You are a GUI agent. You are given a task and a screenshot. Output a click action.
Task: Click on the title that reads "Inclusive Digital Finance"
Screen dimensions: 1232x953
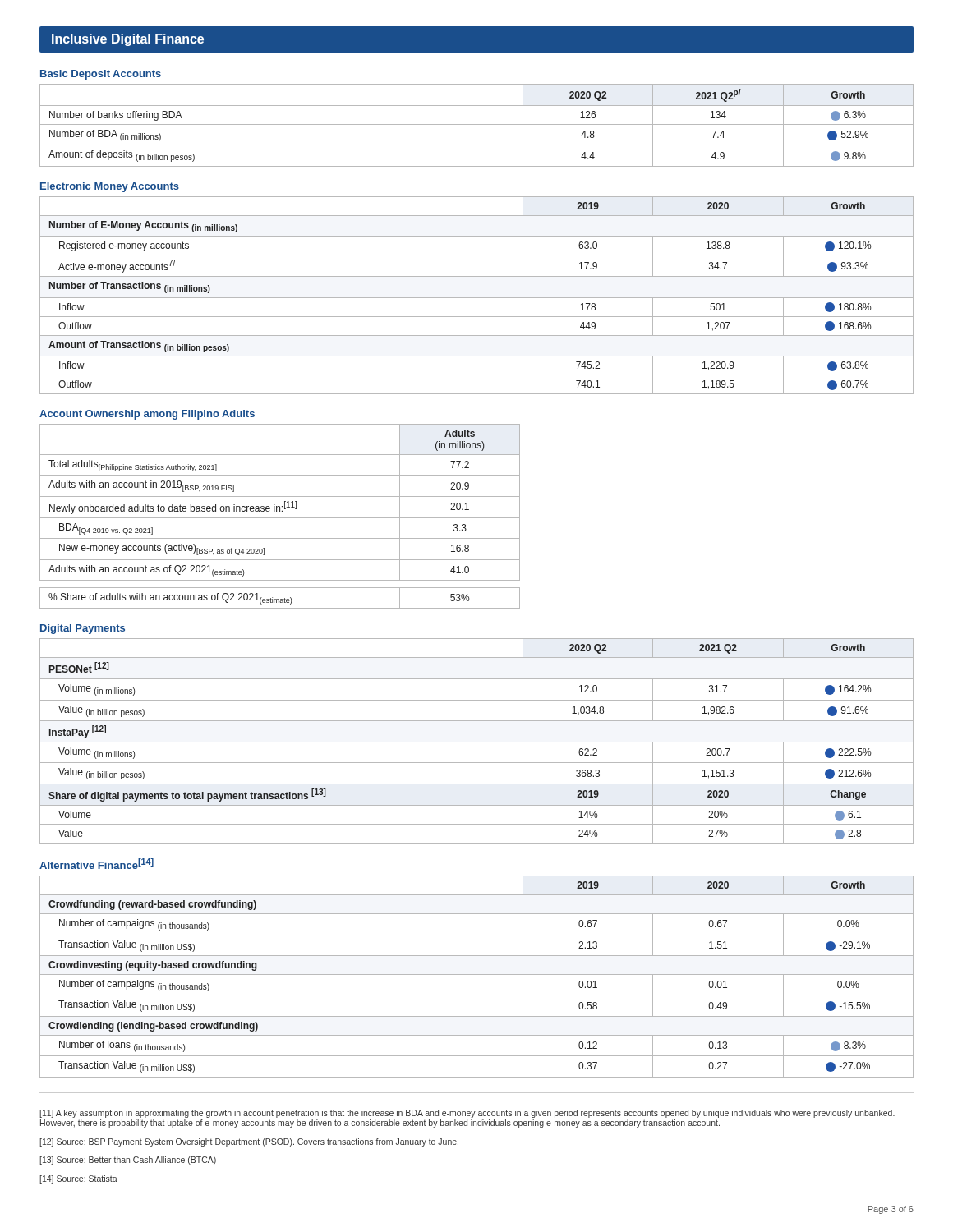point(128,39)
